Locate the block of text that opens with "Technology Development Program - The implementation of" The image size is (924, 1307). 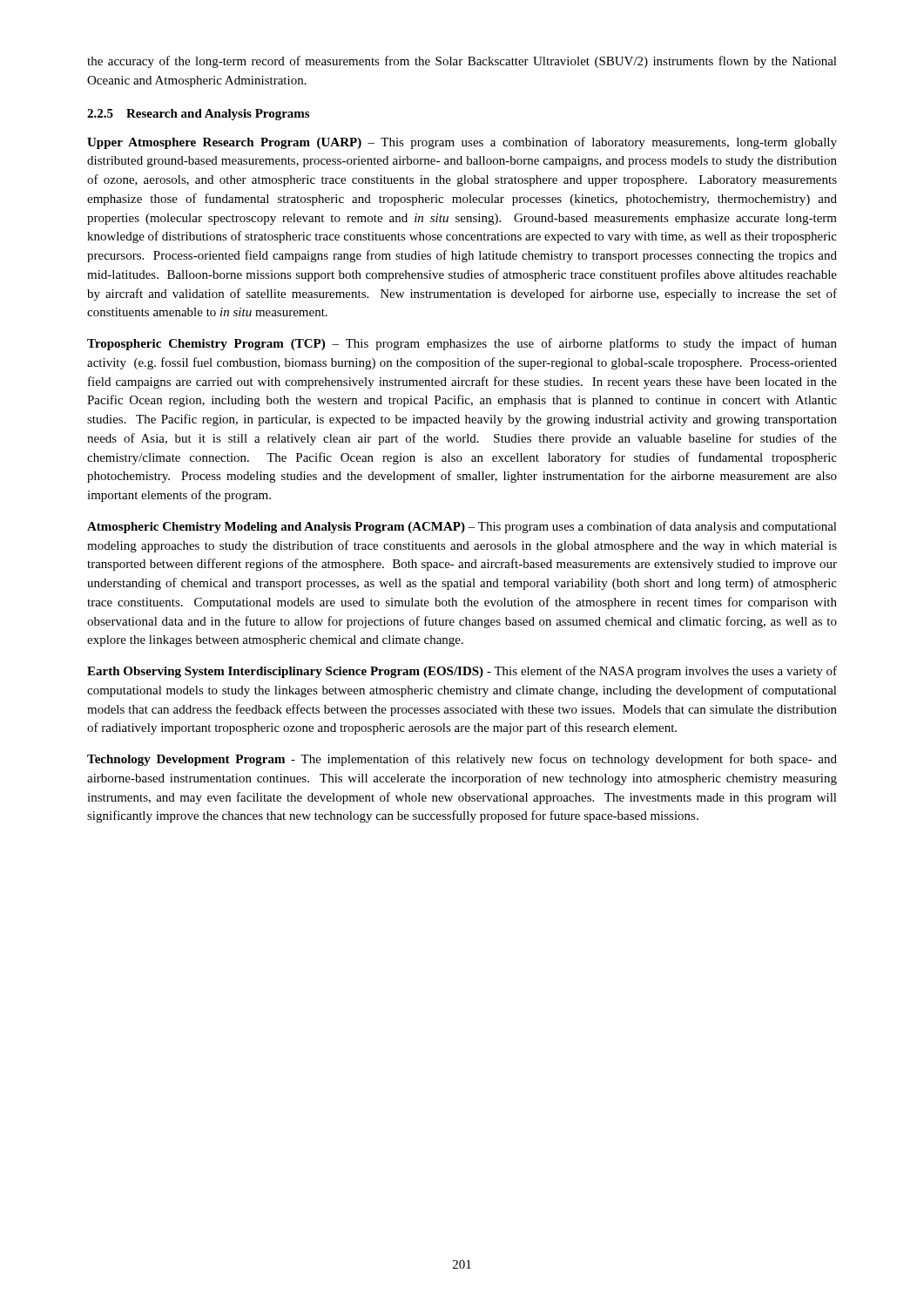(462, 787)
